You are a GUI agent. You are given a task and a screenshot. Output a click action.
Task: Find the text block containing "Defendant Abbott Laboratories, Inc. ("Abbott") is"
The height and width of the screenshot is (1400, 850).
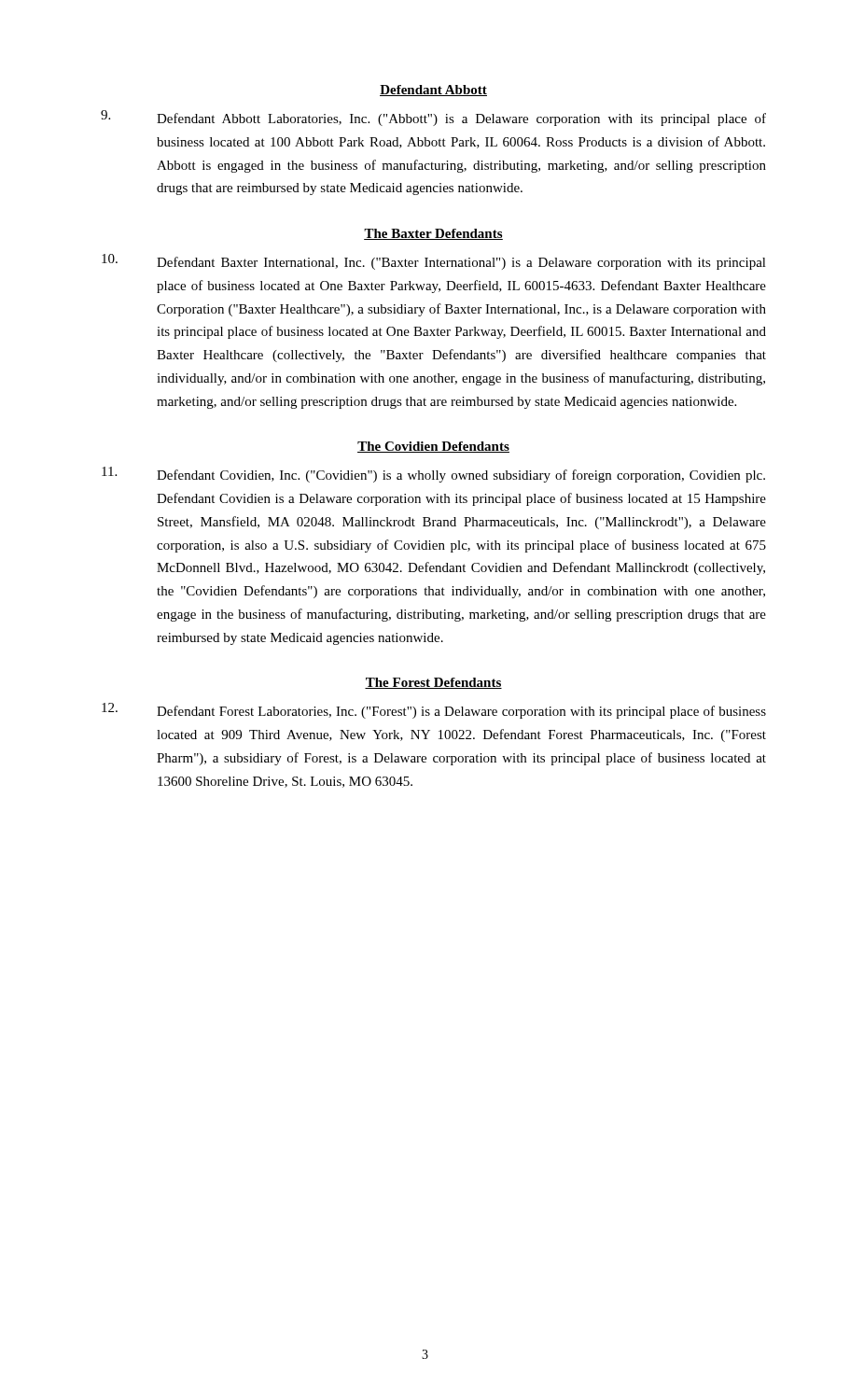click(x=433, y=154)
